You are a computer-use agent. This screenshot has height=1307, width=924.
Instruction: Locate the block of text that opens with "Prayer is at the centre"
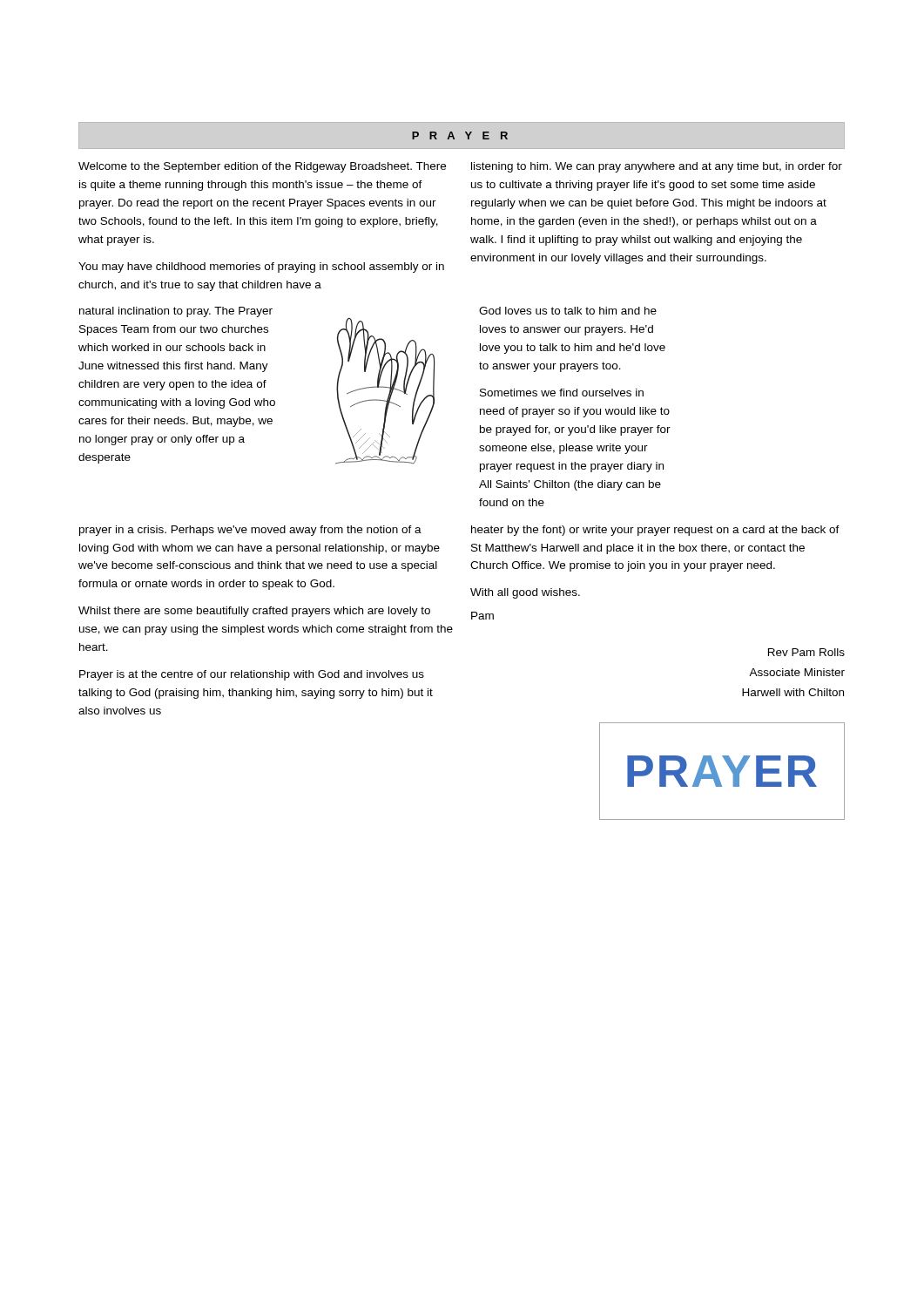click(x=255, y=692)
